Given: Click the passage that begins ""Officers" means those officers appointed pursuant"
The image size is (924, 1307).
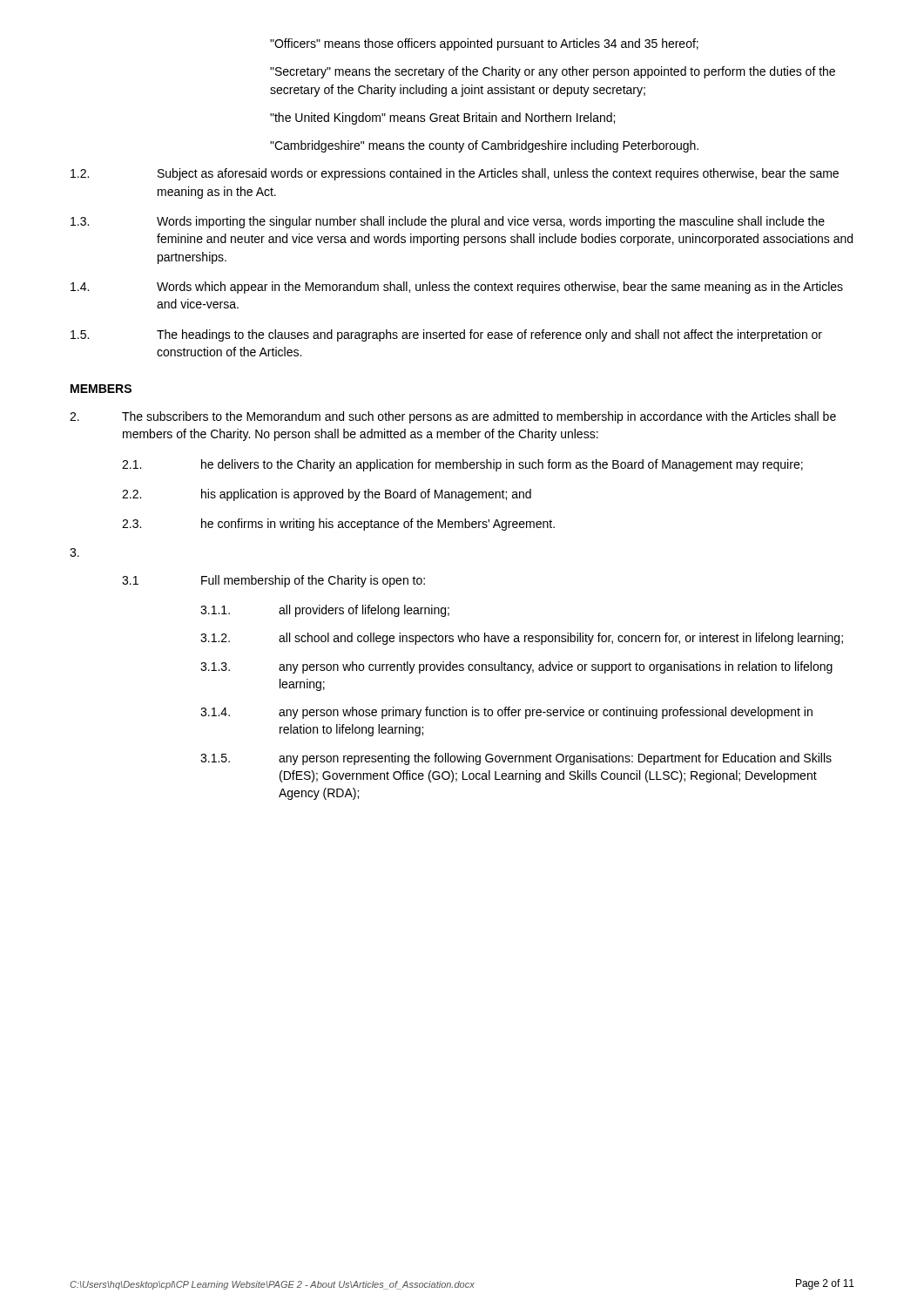Looking at the screenshot, I should [485, 44].
